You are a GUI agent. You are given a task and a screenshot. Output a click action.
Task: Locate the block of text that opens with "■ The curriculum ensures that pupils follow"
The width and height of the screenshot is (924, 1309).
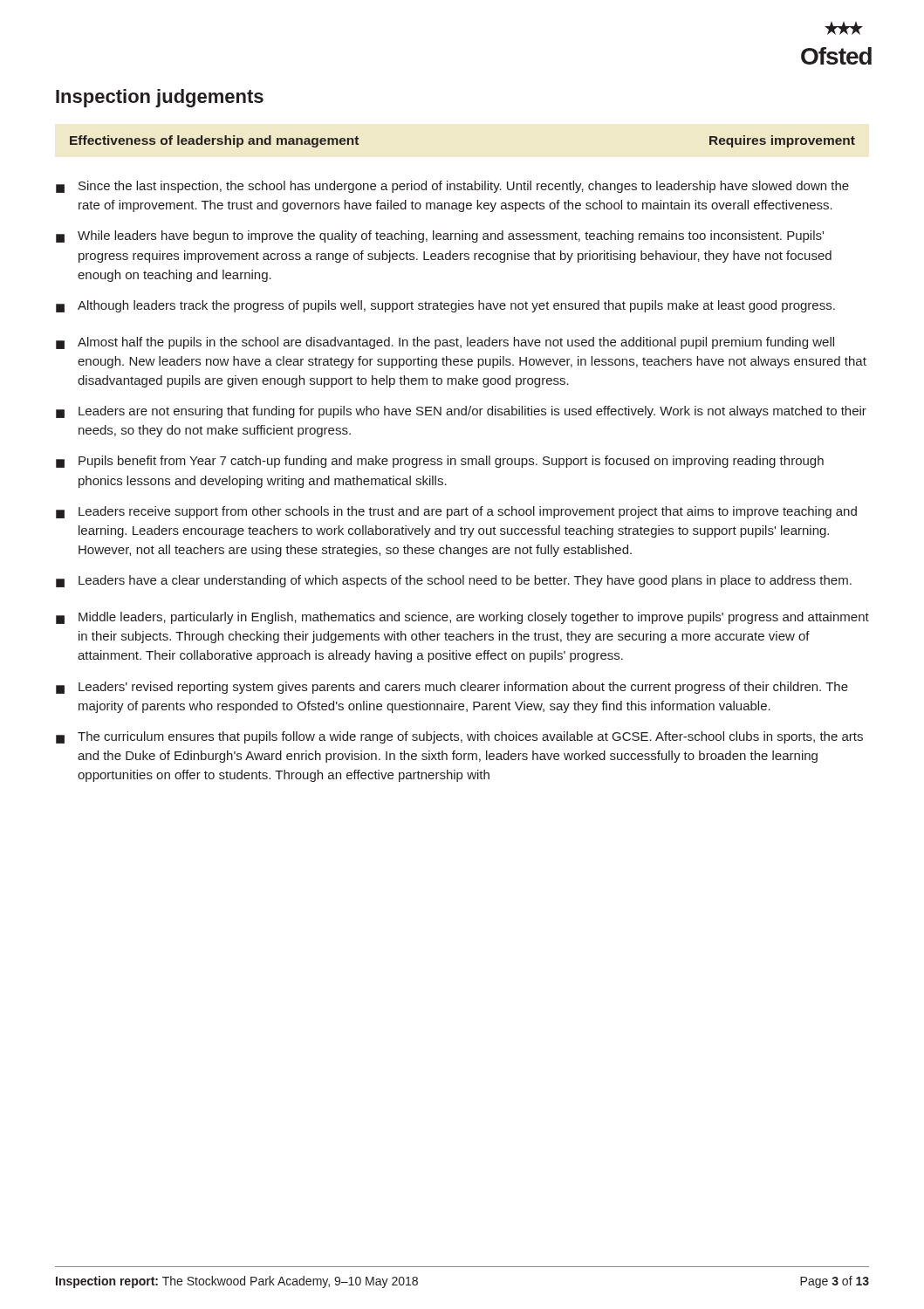(x=462, y=756)
